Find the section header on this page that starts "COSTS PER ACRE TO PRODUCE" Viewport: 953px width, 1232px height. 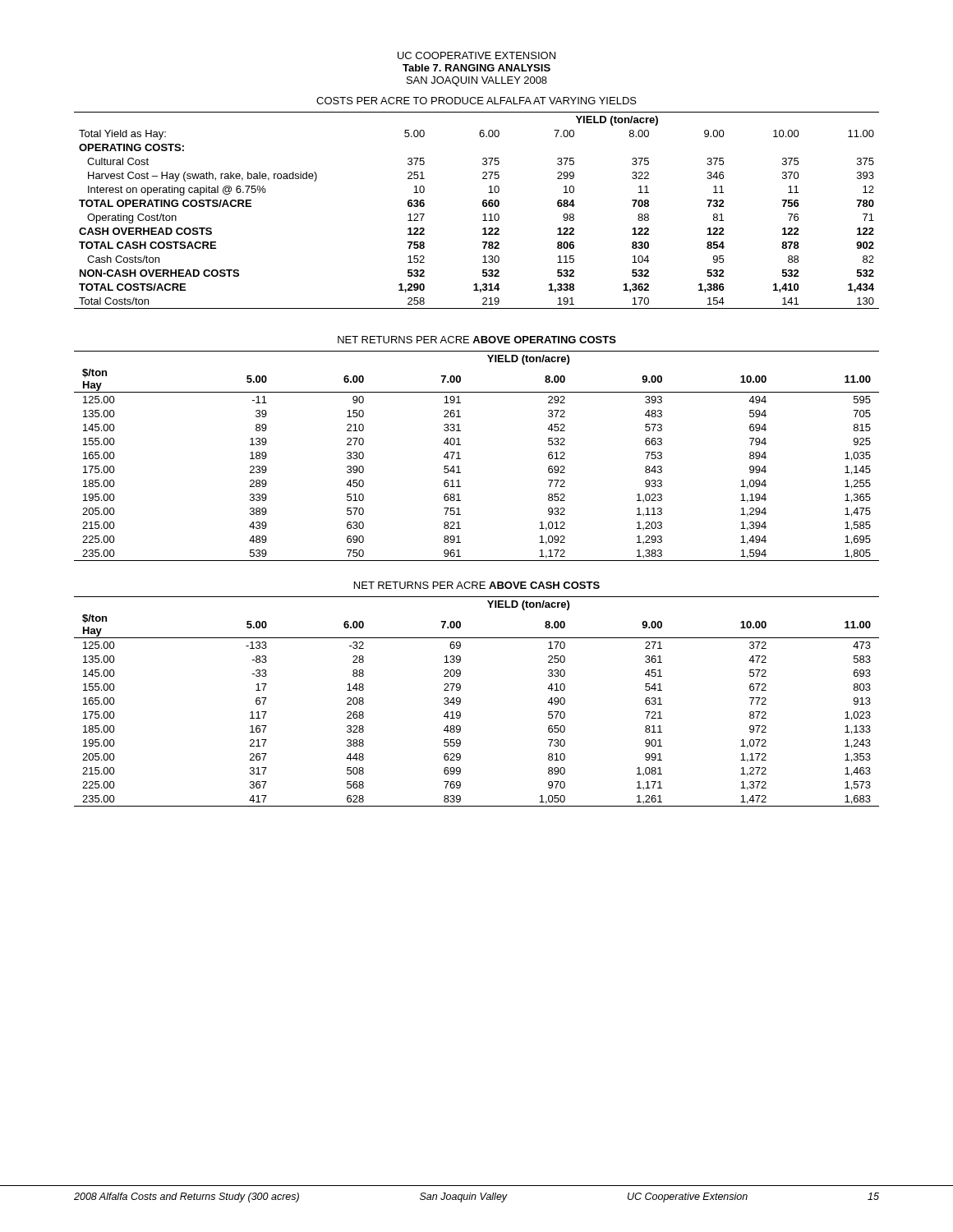(476, 101)
